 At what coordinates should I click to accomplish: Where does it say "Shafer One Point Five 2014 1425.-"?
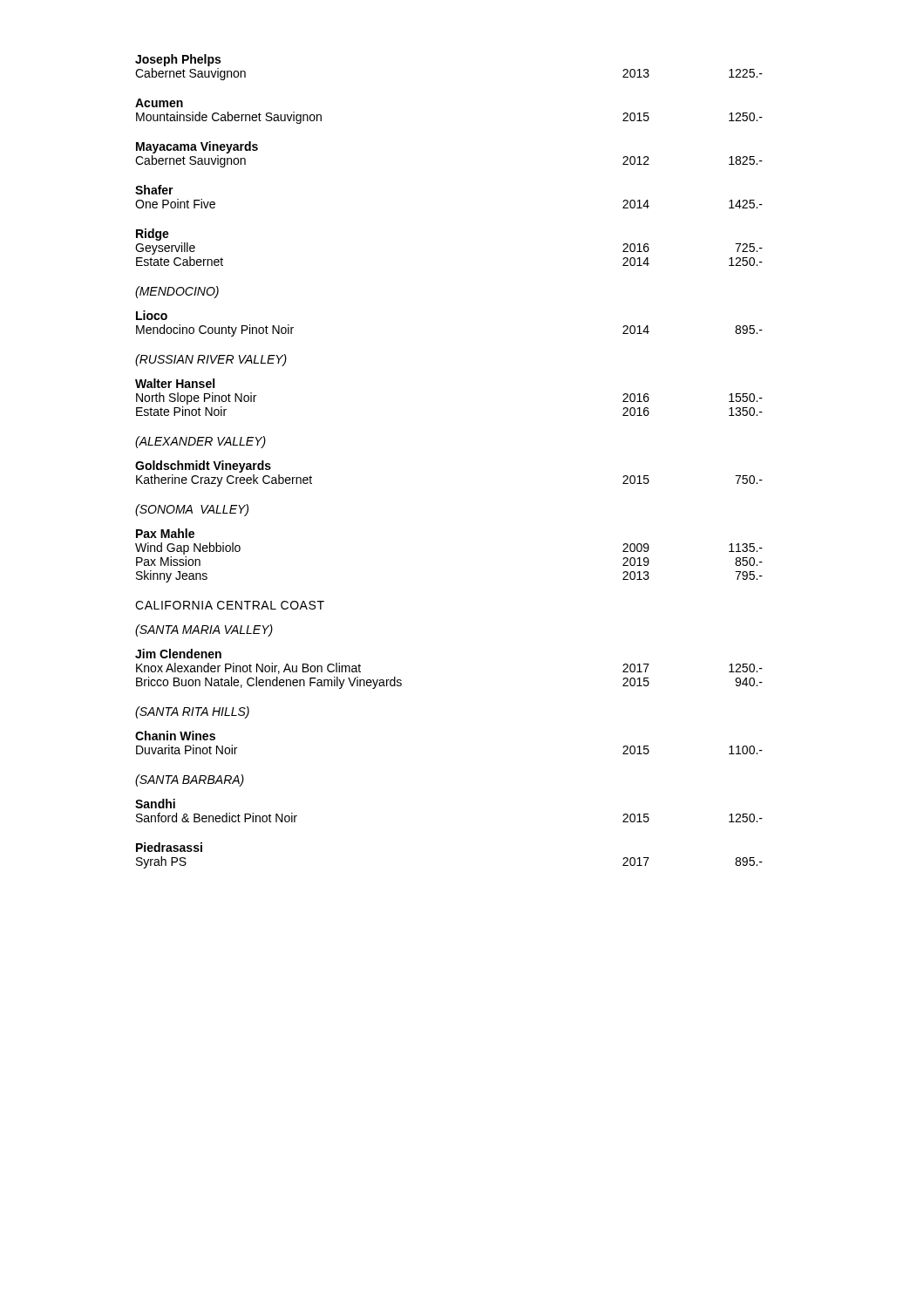[x=154, y=190]
